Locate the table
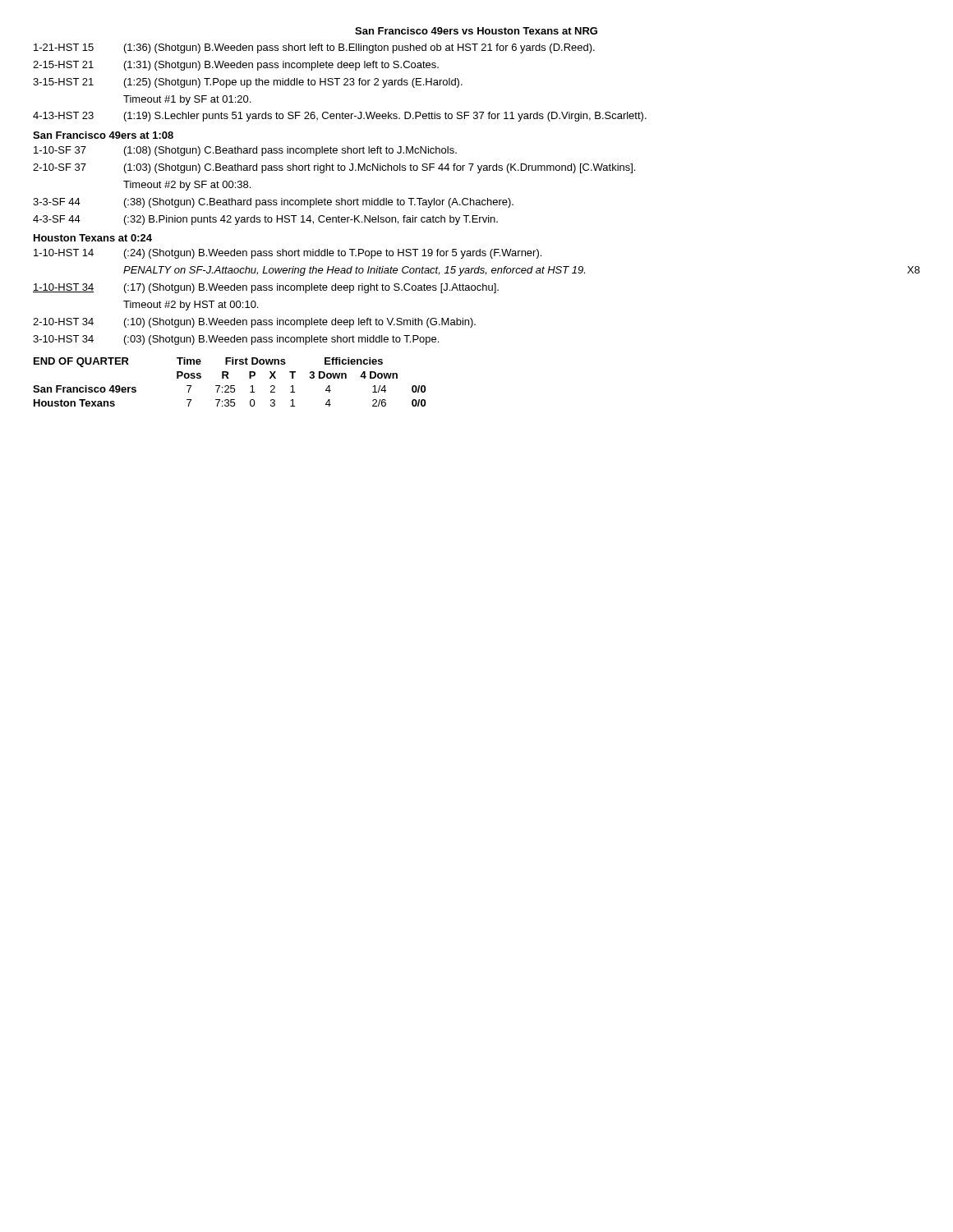The image size is (953, 1232). tap(476, 381)
